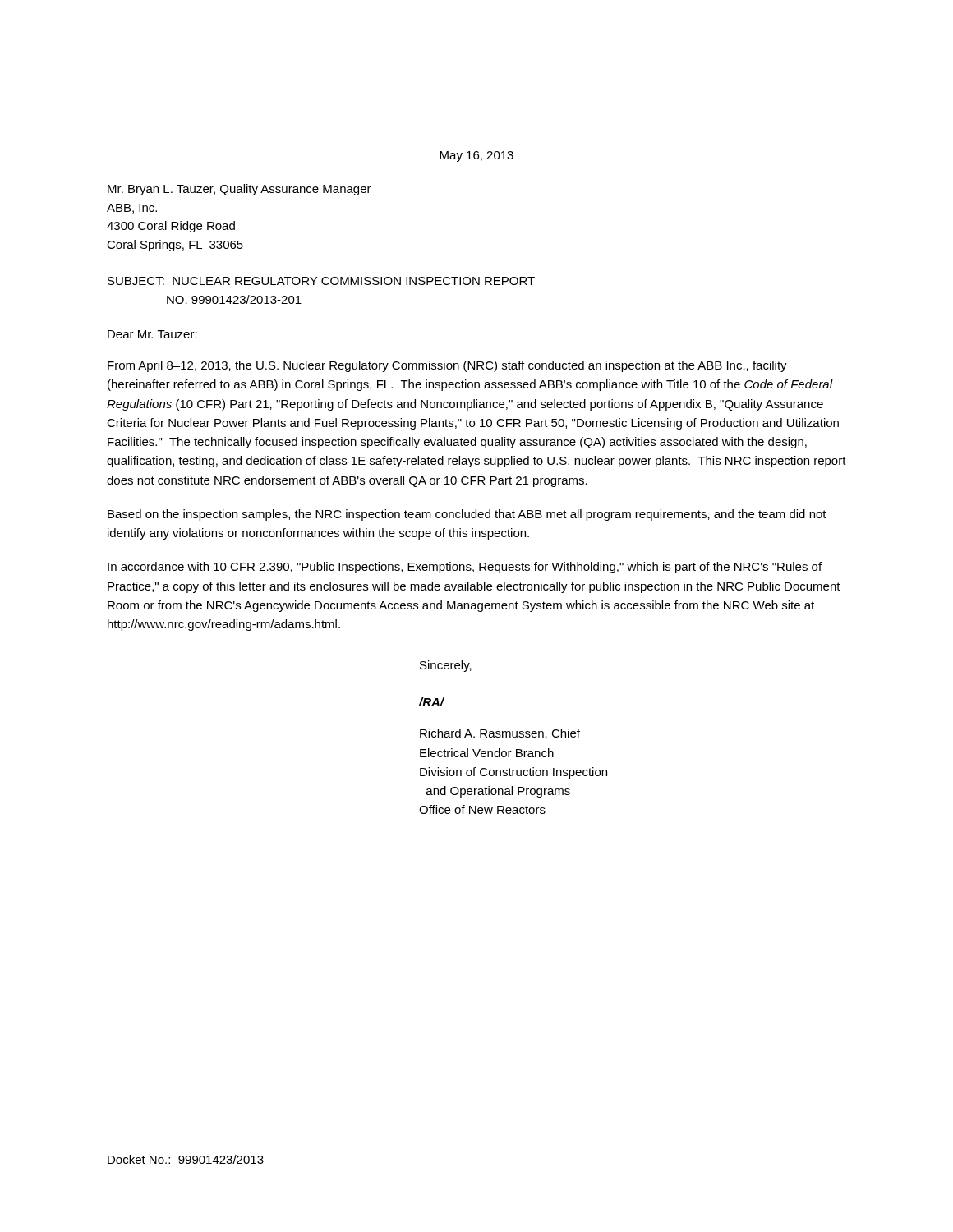Click where it says "May 16, 2013"
This screenshot has width=953, height=1232.
pyautogui.click(x=476, y=155)
